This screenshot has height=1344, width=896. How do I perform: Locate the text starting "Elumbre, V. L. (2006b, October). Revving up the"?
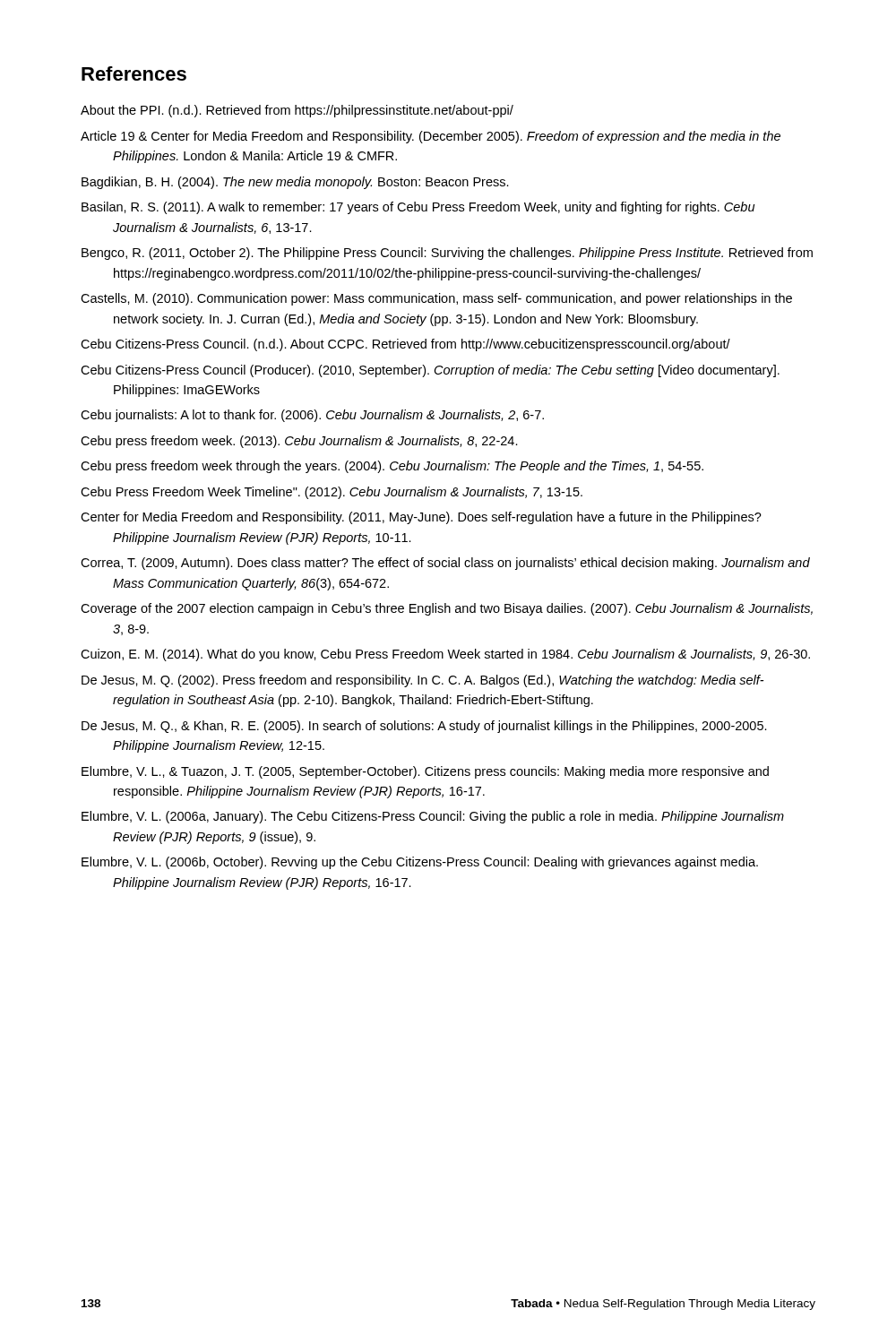click(420, 872)
